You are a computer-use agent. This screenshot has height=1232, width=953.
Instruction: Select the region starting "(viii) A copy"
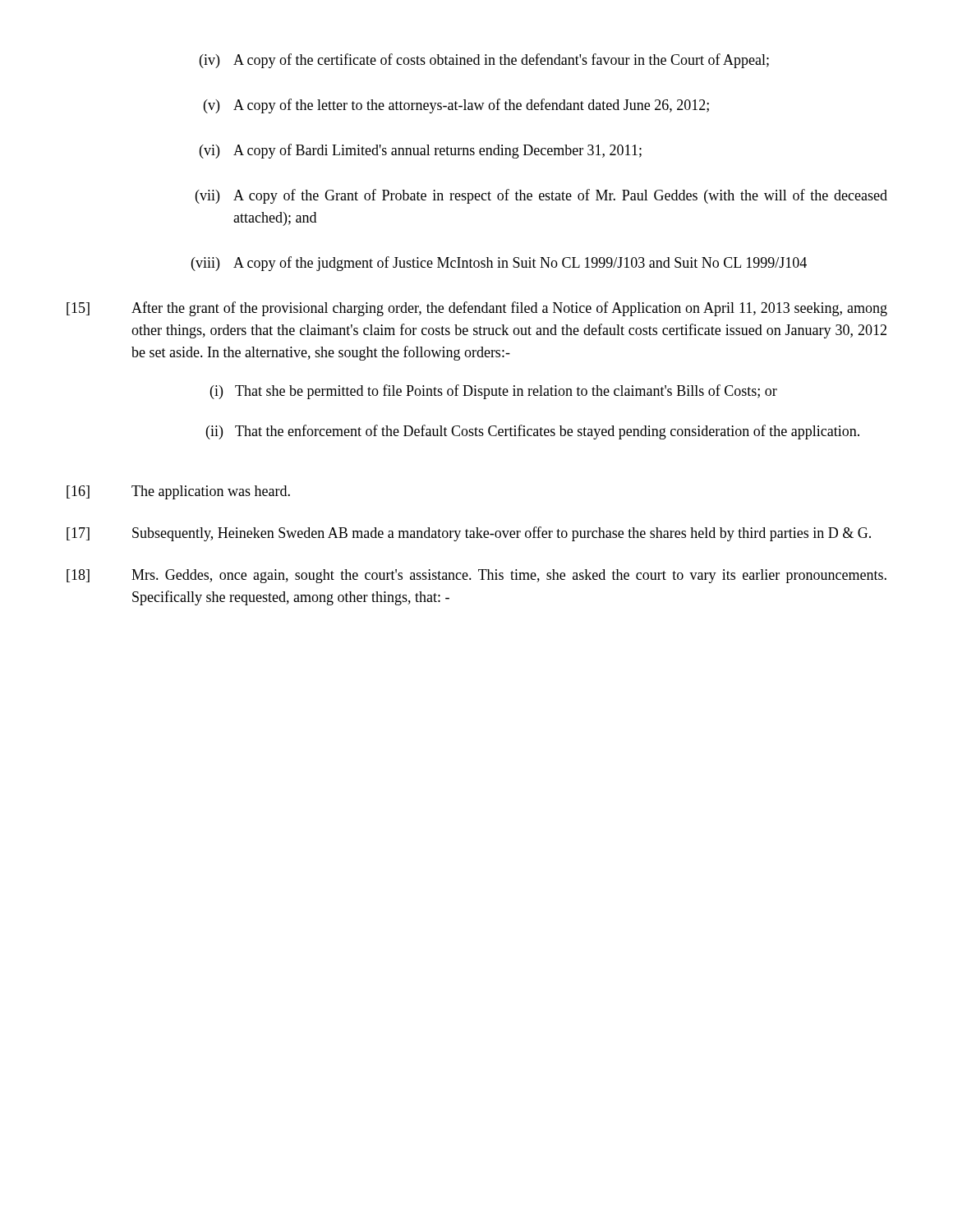point(526,263)
